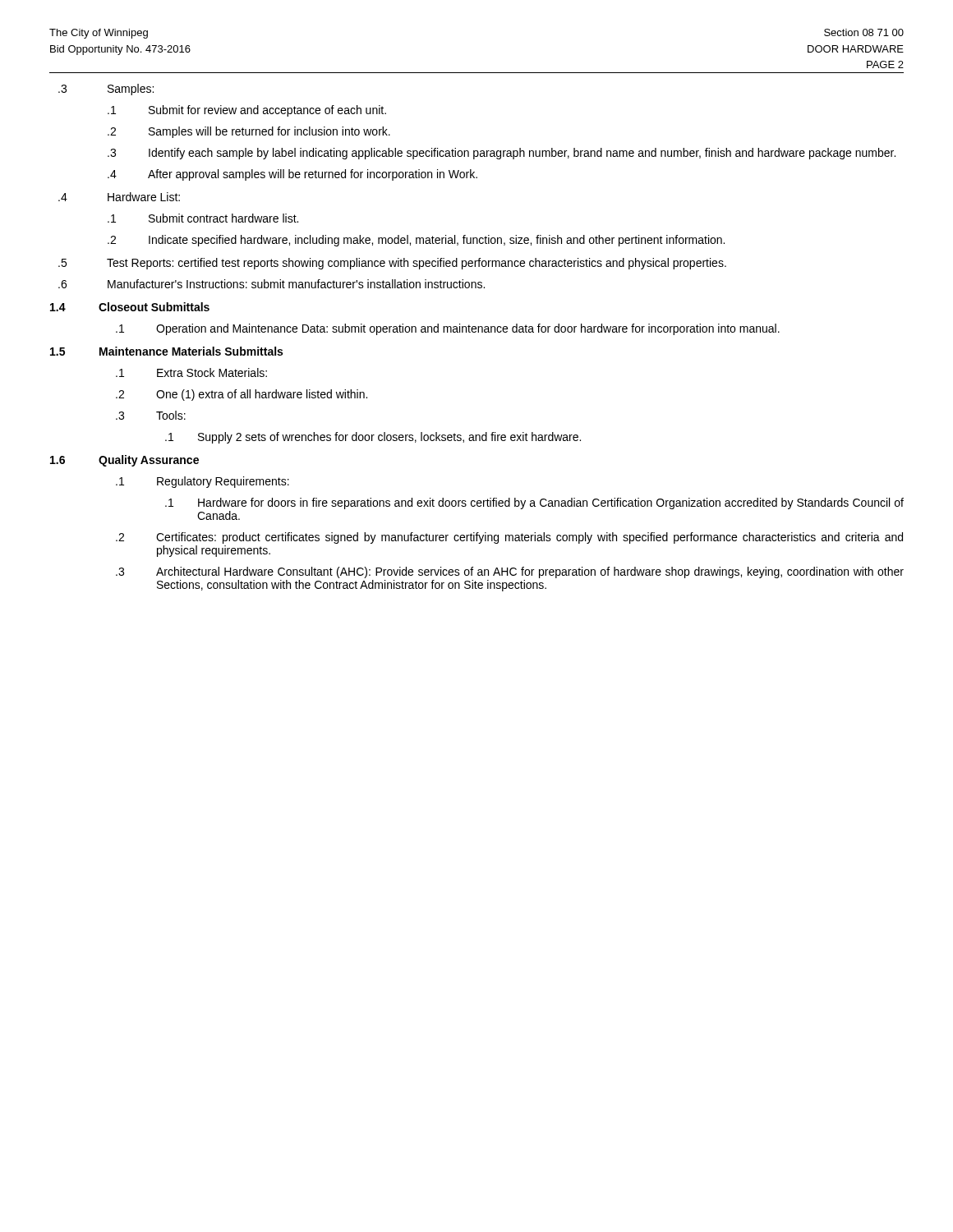The height and width of the screenshot is (1232, 953).
Task: Click on the text starting ".3 Architectural Hardware"
Action: pos(509,578)
